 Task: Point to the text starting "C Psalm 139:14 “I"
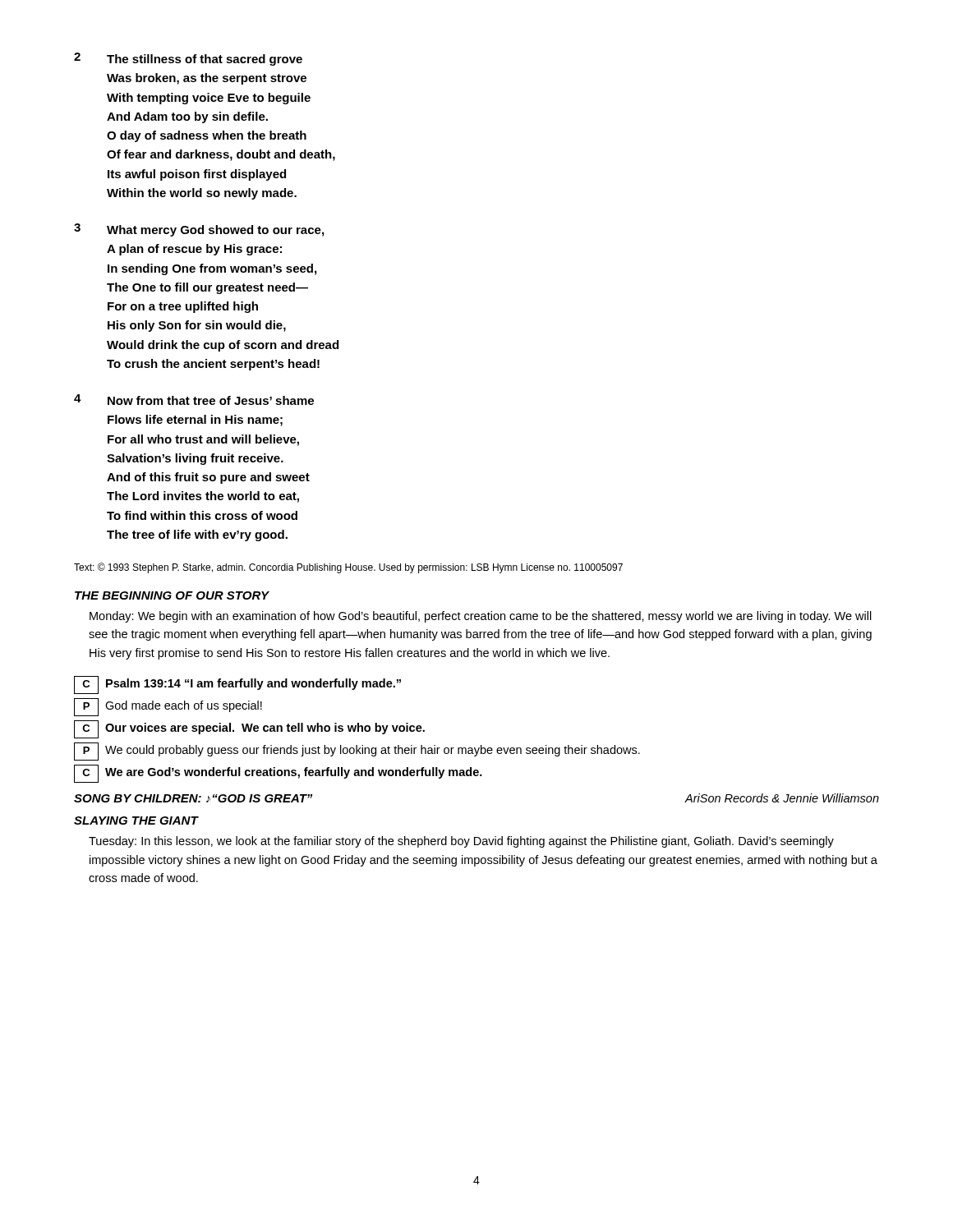click(x=237, y=685)
